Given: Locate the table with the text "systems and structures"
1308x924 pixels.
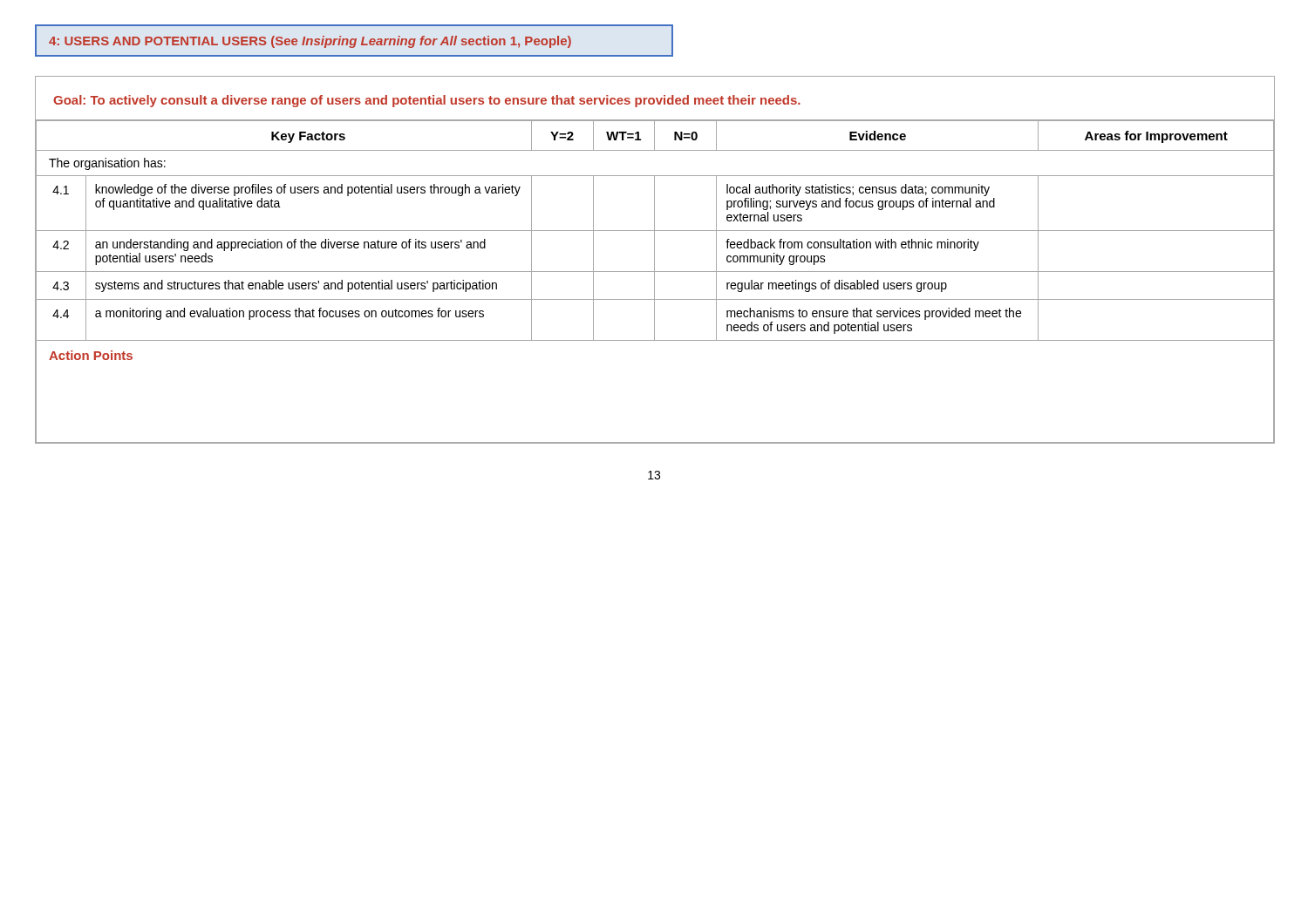Looking at the screenshot, I should (x=655, y=260).
